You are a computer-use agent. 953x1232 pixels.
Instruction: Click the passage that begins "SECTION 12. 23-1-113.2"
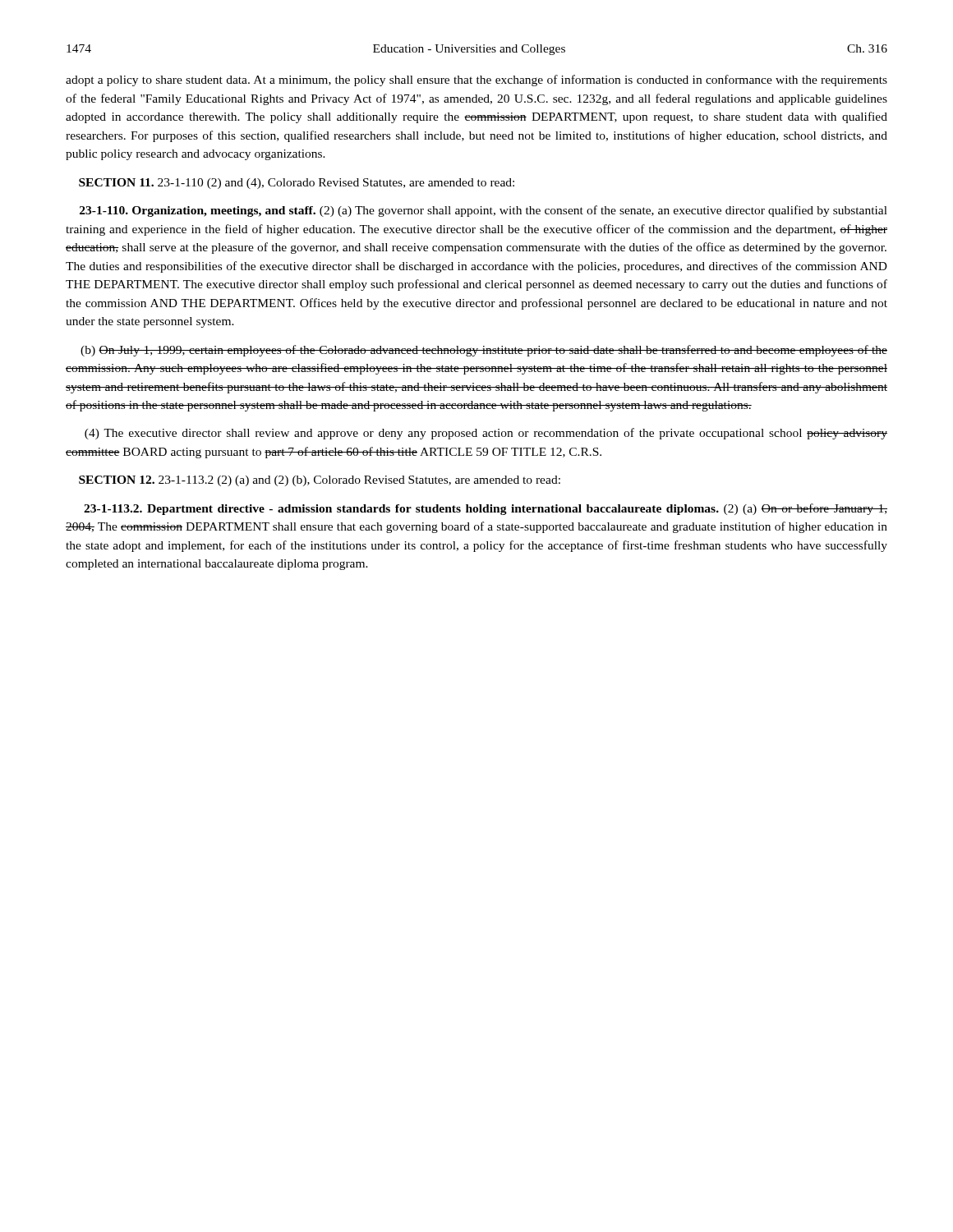click(313, 480)
